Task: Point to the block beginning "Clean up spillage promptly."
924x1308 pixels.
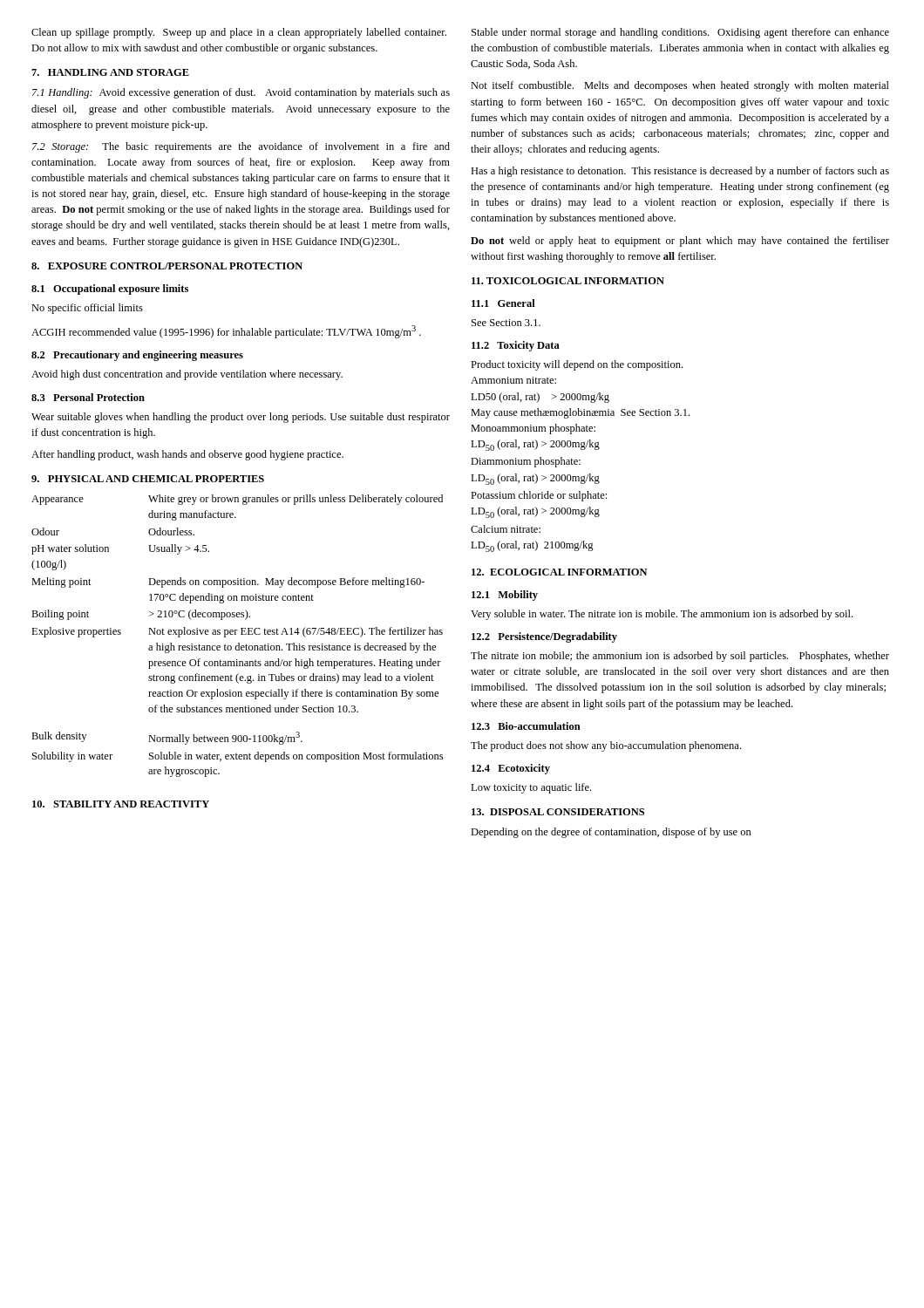Action: pos(241,40)
